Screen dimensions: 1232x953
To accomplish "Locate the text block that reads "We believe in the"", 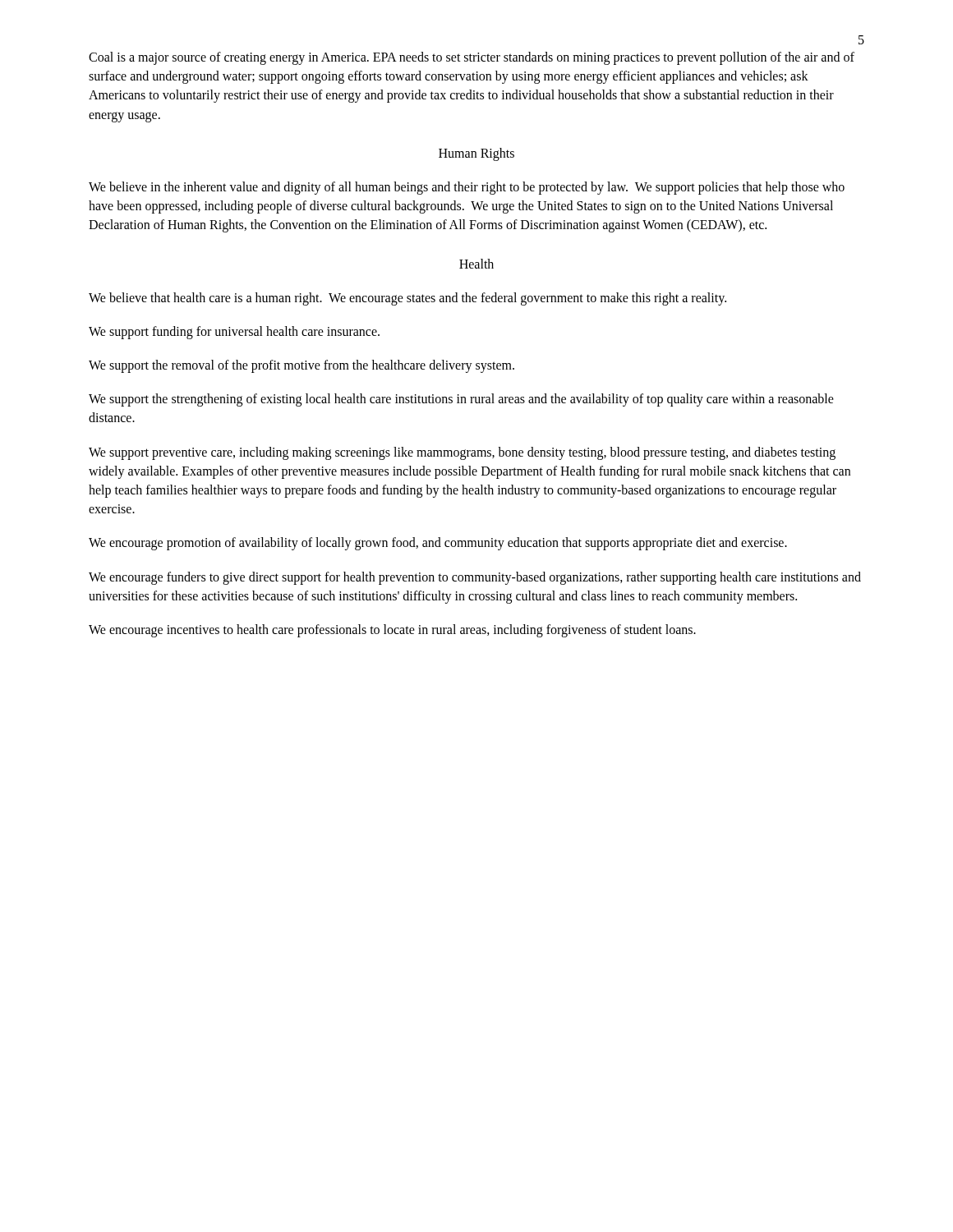I will pyautogui.click(x=467, y=206).
